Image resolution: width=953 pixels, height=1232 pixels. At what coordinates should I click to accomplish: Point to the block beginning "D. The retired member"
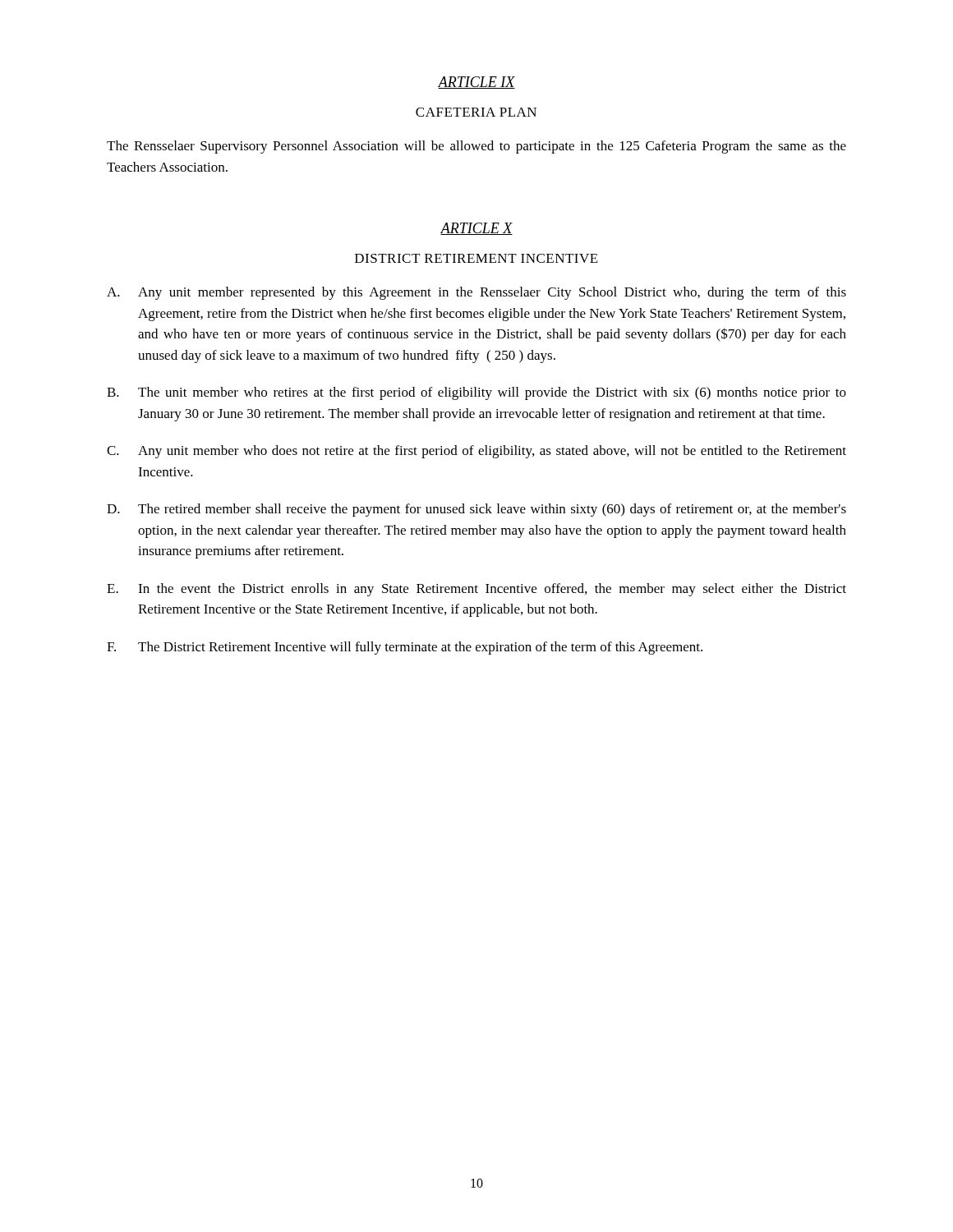click(x=476, y=530)
